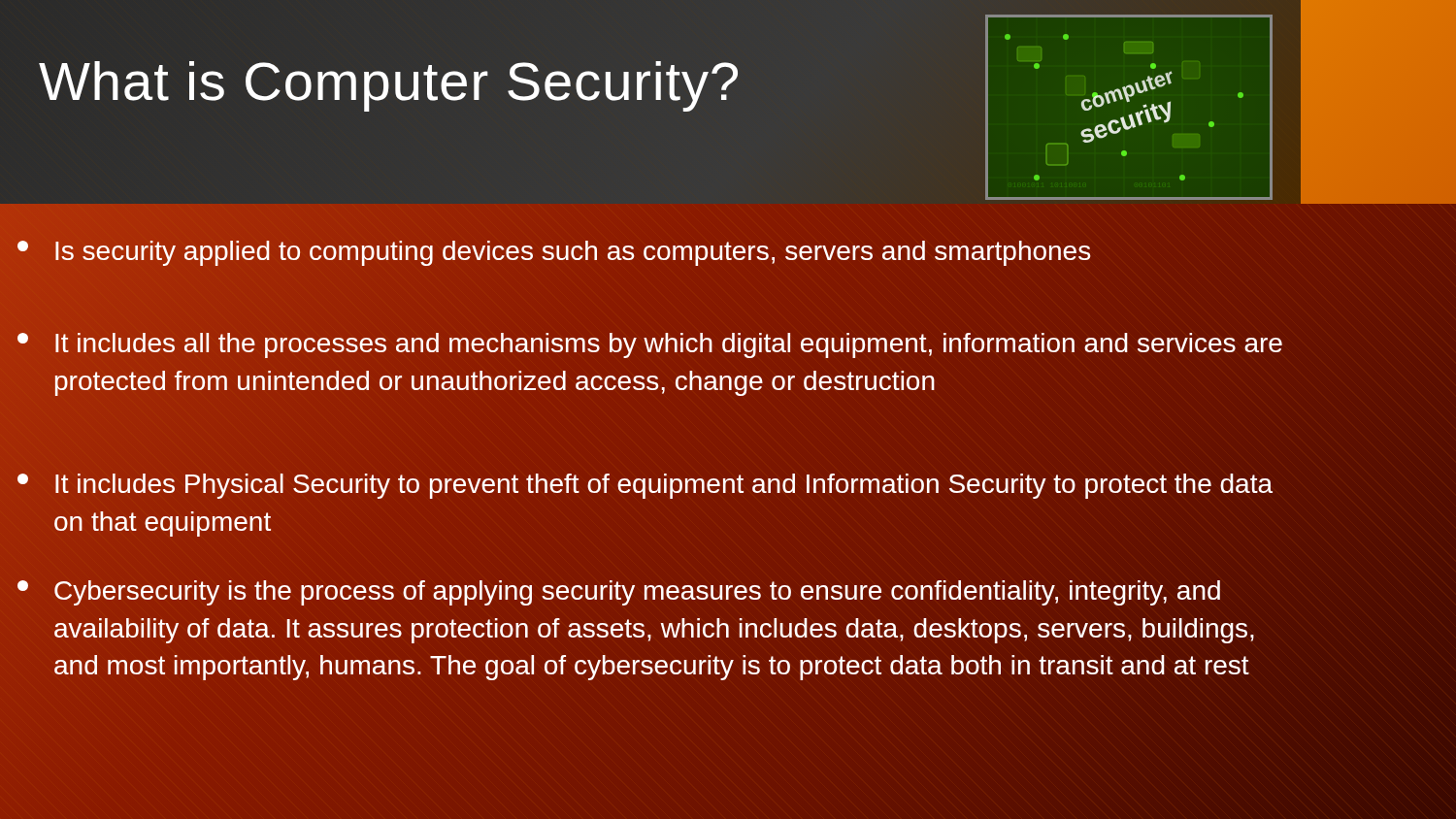Image resolution: width=1456 pixels, height=819 pixels.
Task: Click the passage that begins "It includes all the processes and mechanisms by"
Action: (650, 362)
